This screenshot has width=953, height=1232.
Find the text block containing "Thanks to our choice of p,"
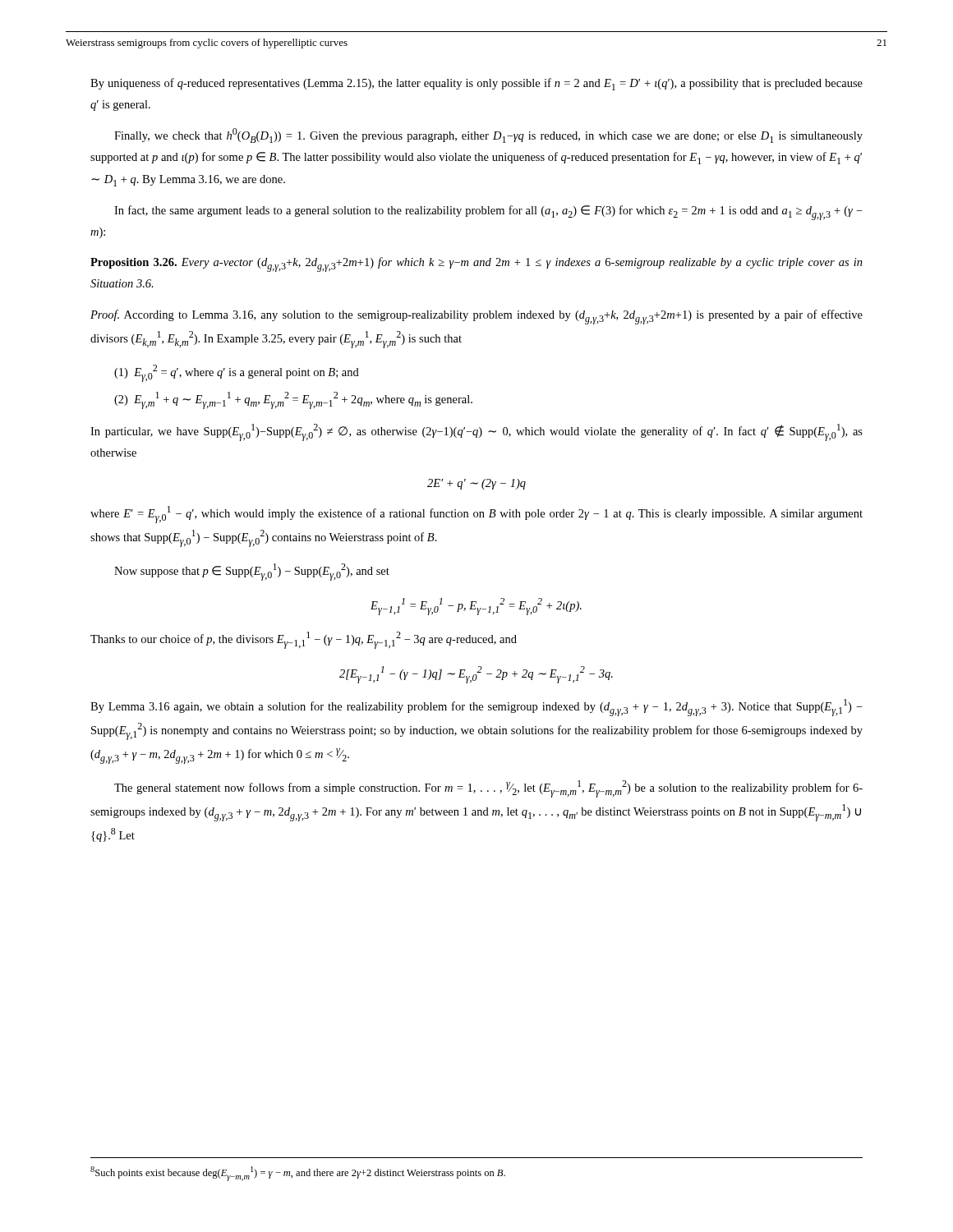(x=476, y=639)
